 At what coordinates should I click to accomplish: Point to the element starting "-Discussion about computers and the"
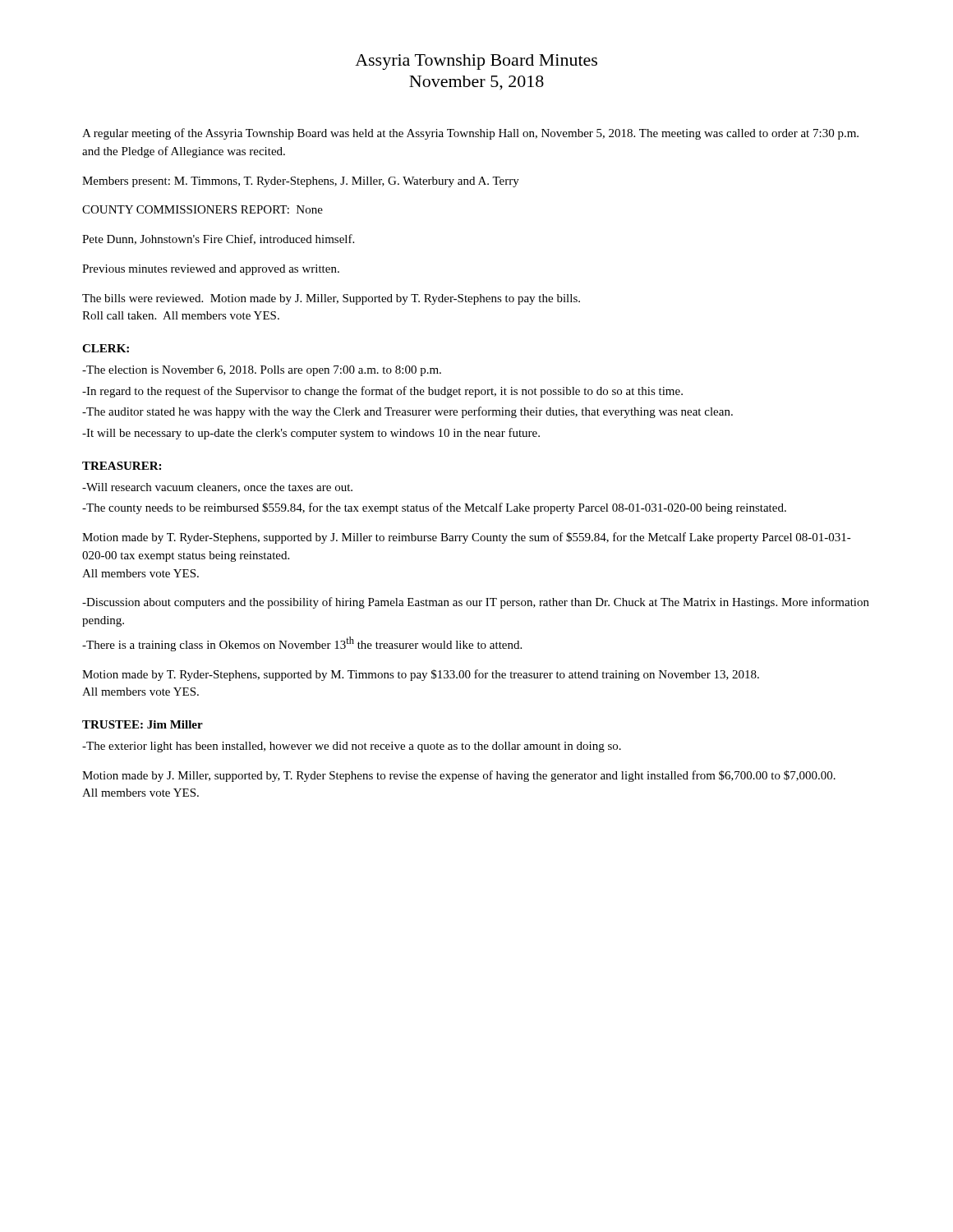(476, 611)
